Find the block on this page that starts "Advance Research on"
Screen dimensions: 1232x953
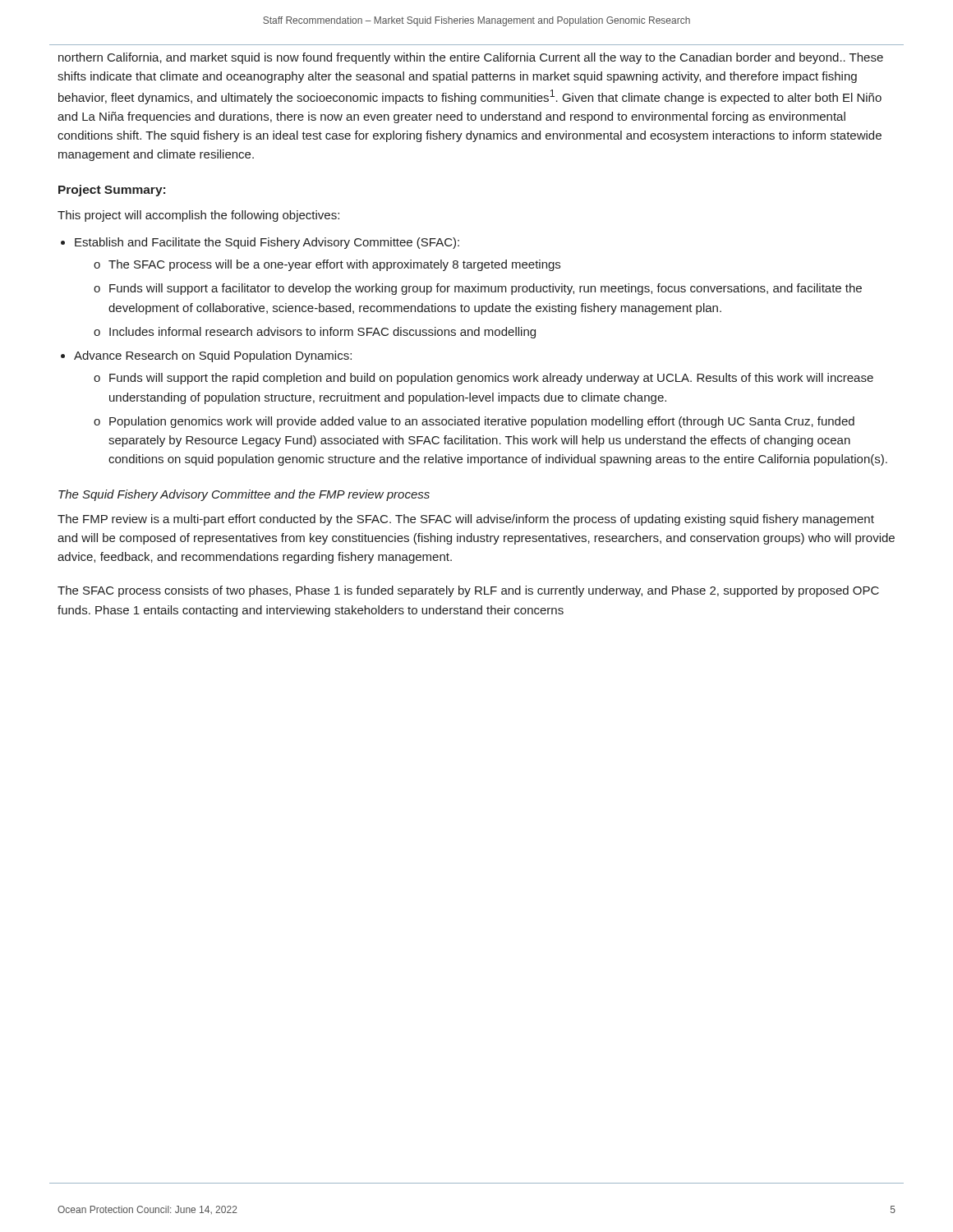point(485,408)
